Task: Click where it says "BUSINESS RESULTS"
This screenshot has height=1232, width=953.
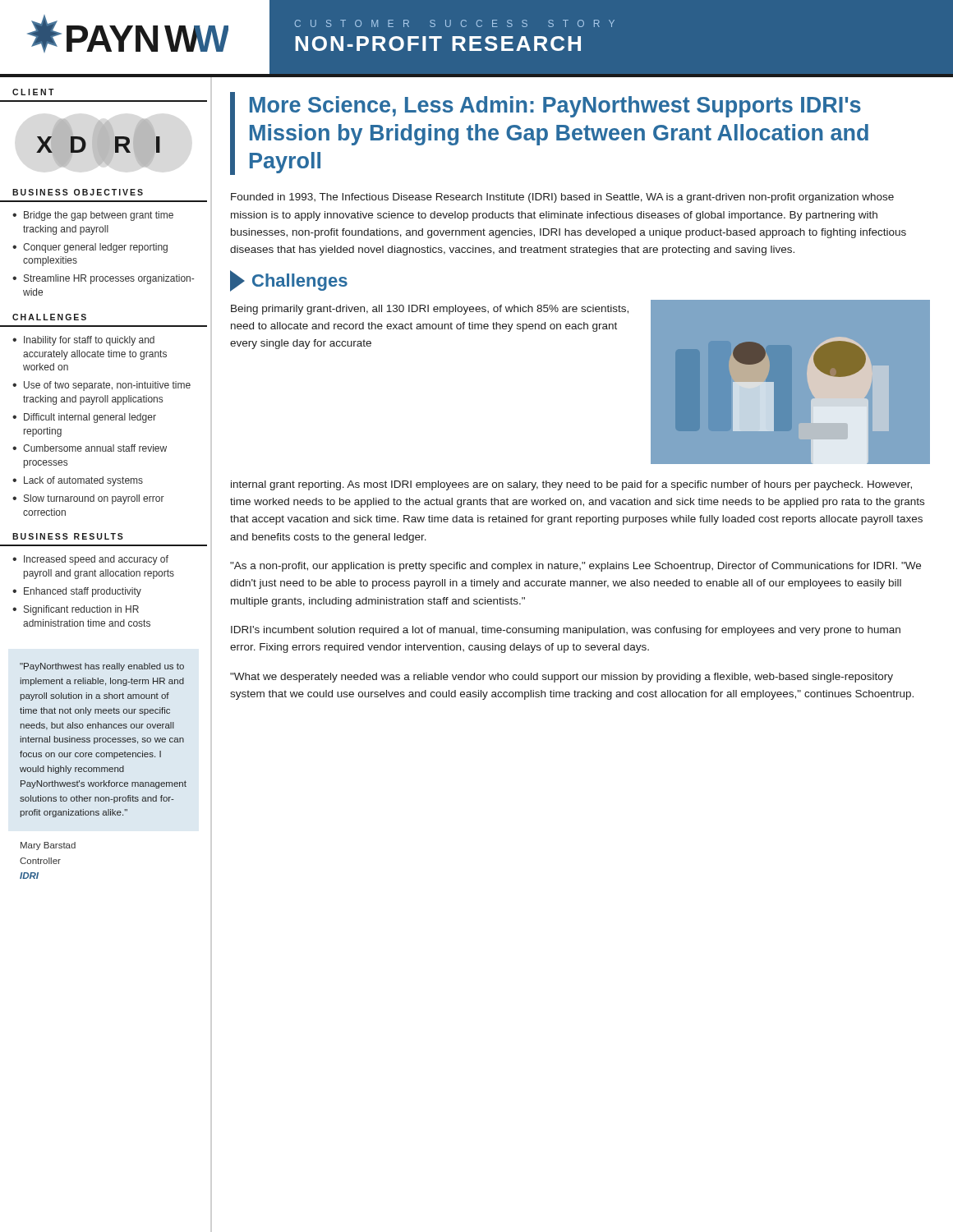Action: click(x=69, y=537)
